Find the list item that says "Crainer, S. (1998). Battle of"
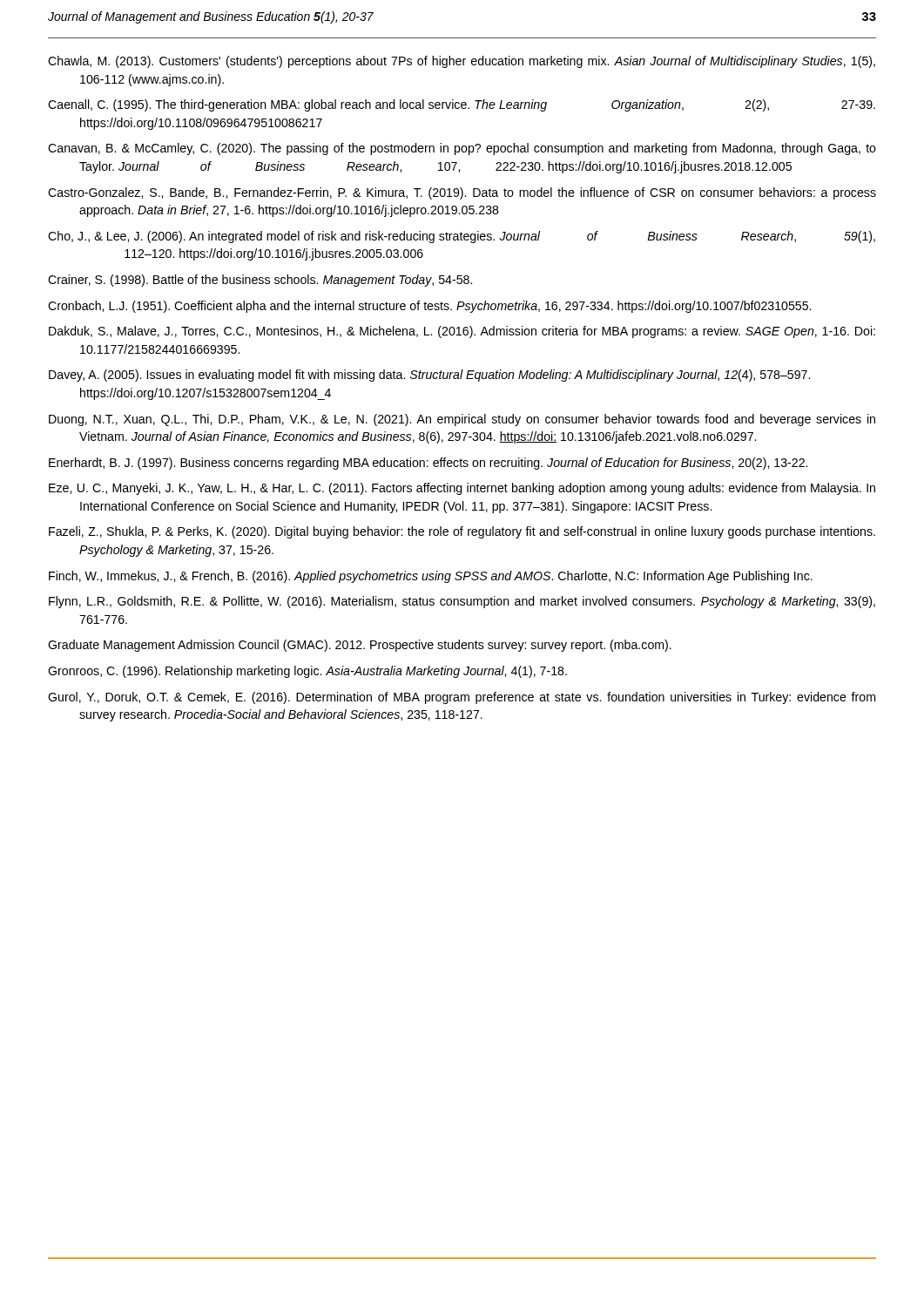Screen dimensions: 1307x924 261,280
